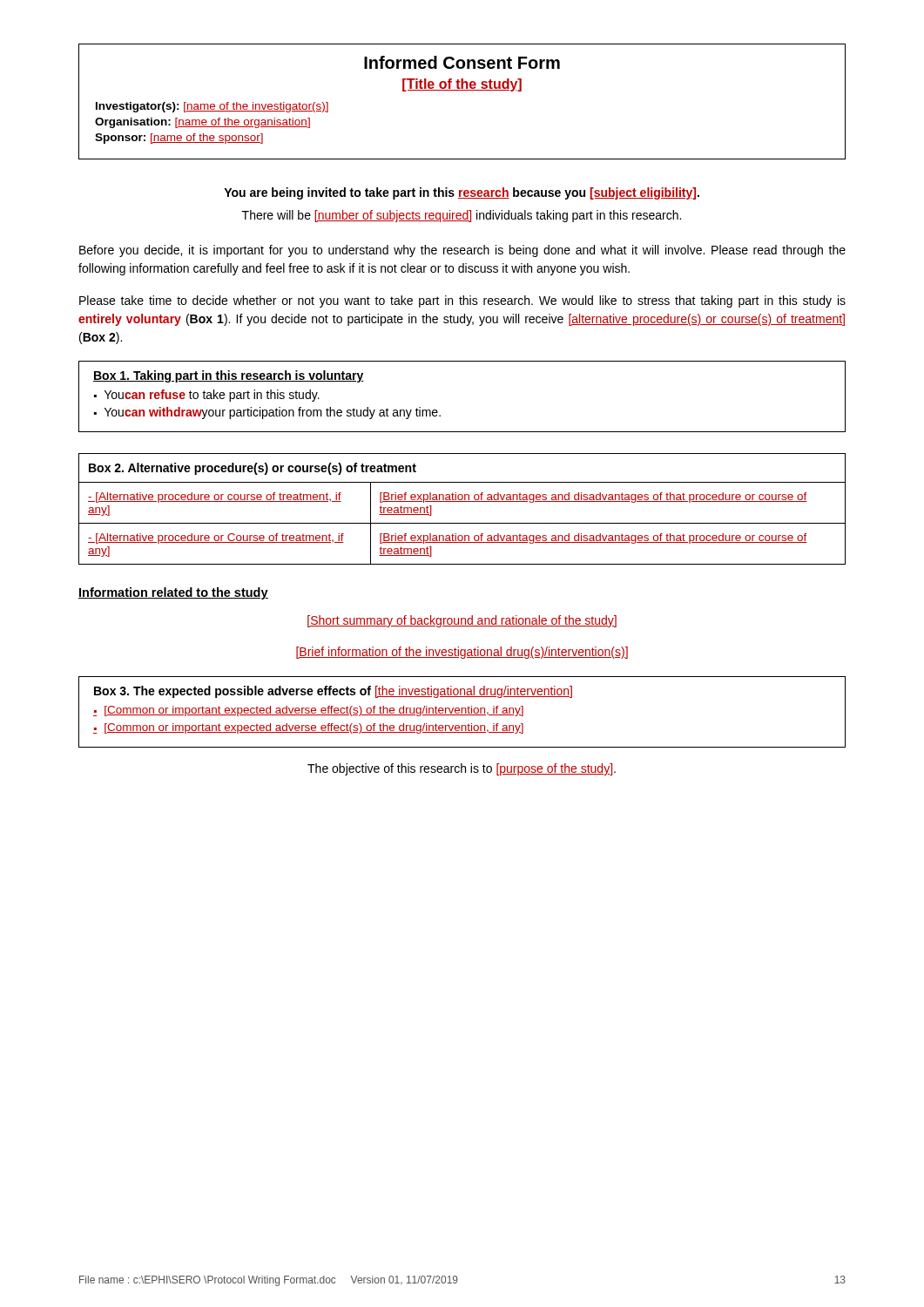
Task: Find the block on this page that starts "You are being invited"
Action: coord(462,193)
